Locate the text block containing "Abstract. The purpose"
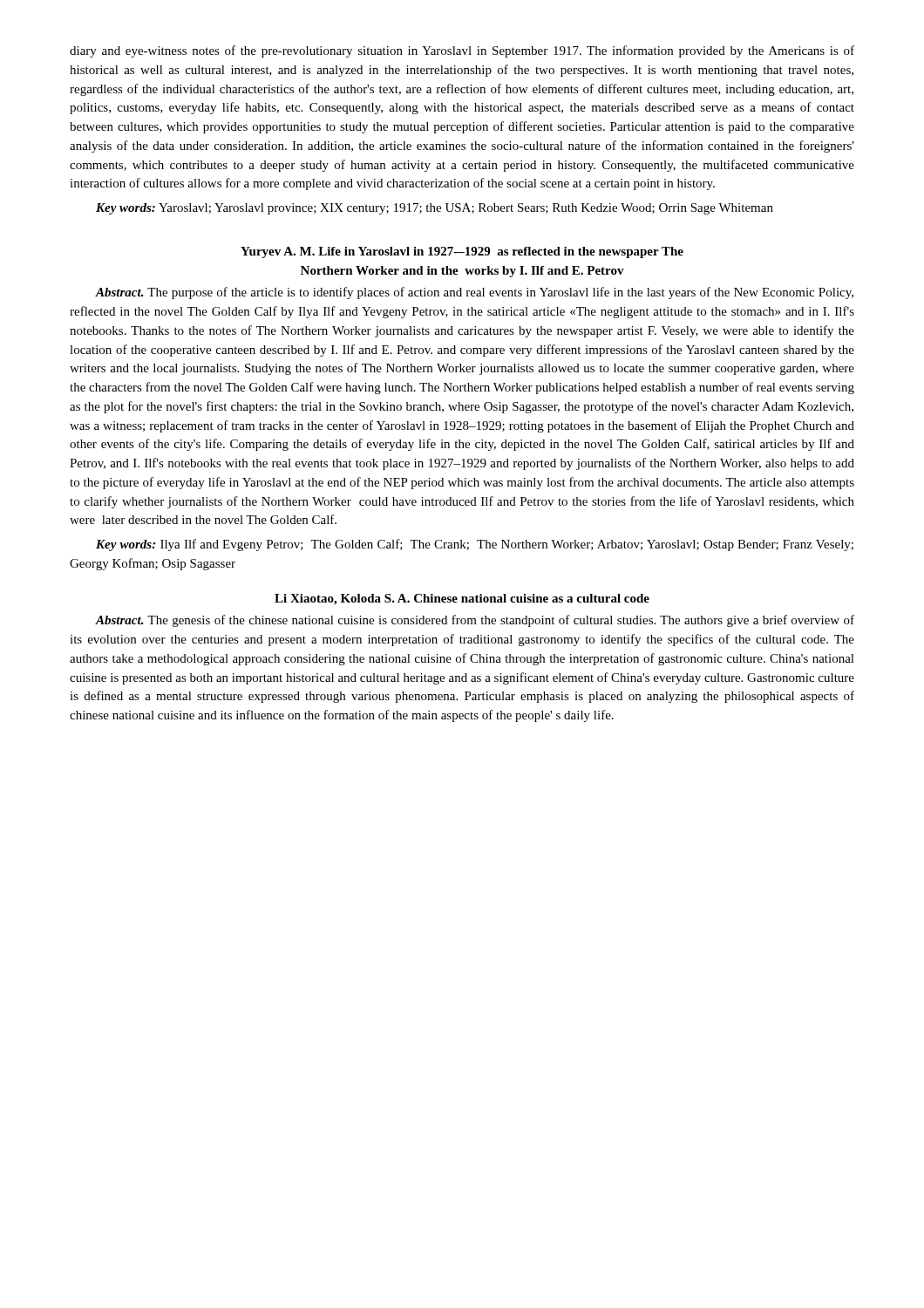Image resolution: width=924 pixels, height=1308 pixels. click(x=462, y=406)
